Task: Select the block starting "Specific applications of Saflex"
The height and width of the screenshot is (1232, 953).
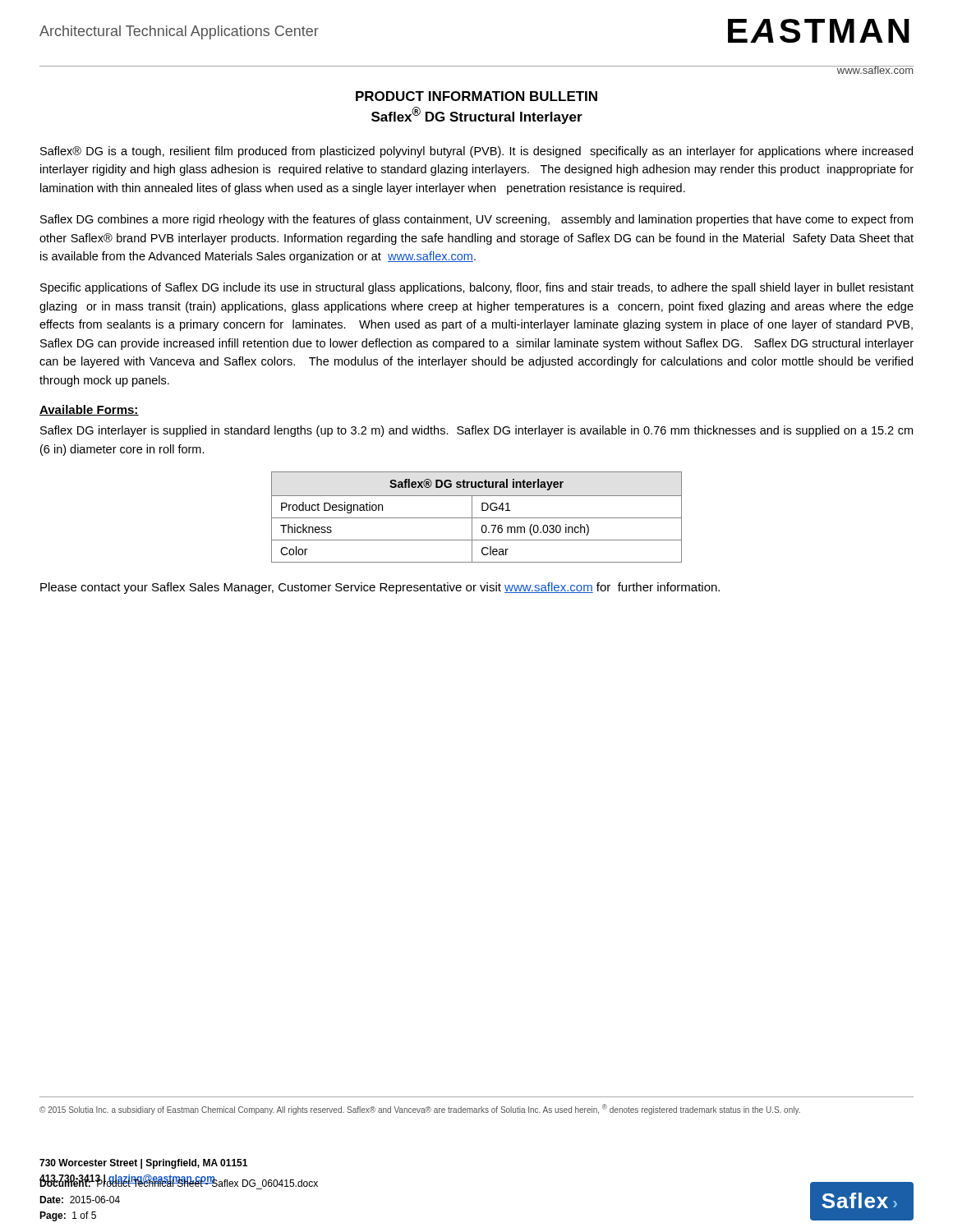Action: pyautogui.click(x=476, y=334)
